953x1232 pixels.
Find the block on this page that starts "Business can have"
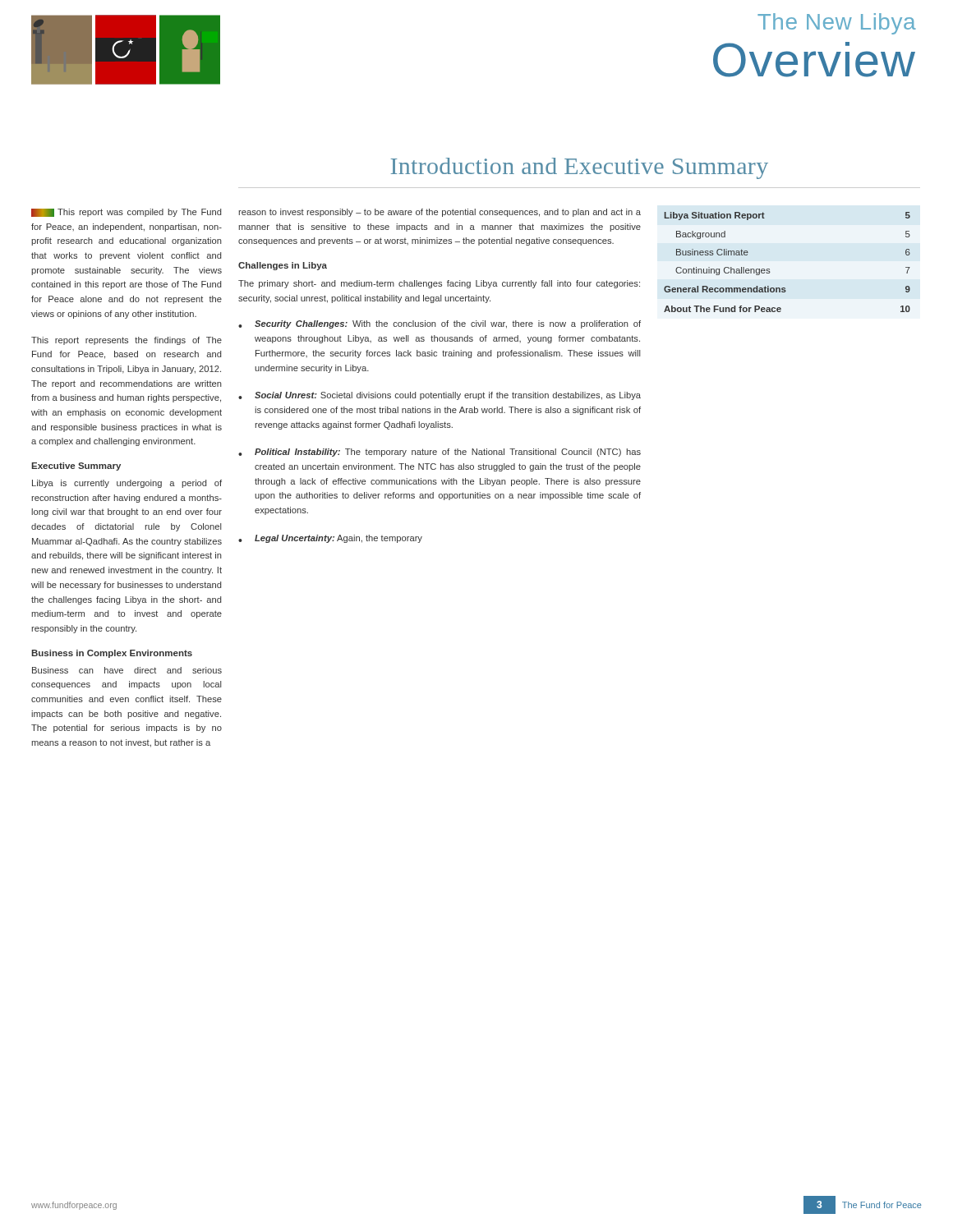pyautogui.click(x=127, y=706)
